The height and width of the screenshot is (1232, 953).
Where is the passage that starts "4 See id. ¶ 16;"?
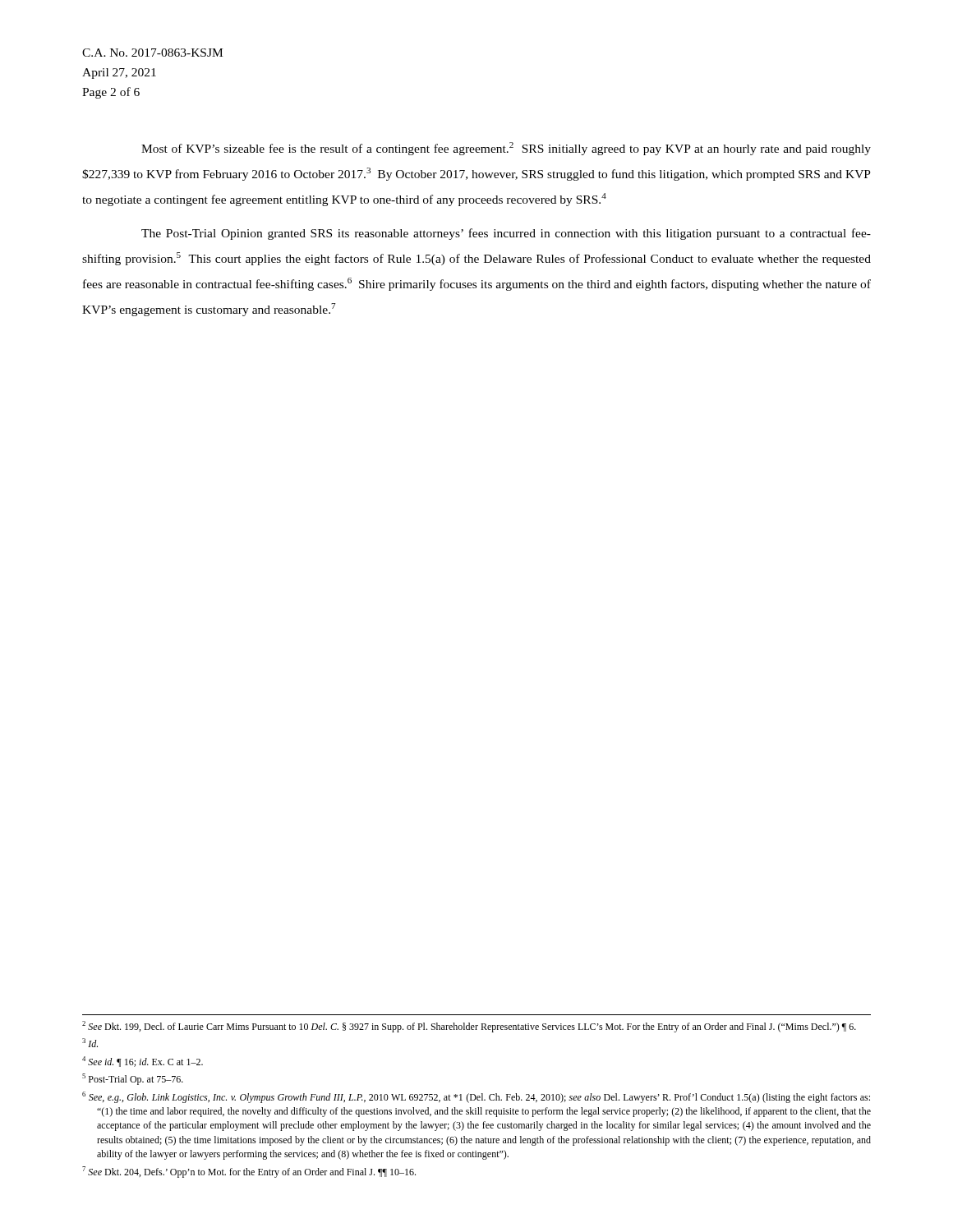click(x=143, y=1061)
